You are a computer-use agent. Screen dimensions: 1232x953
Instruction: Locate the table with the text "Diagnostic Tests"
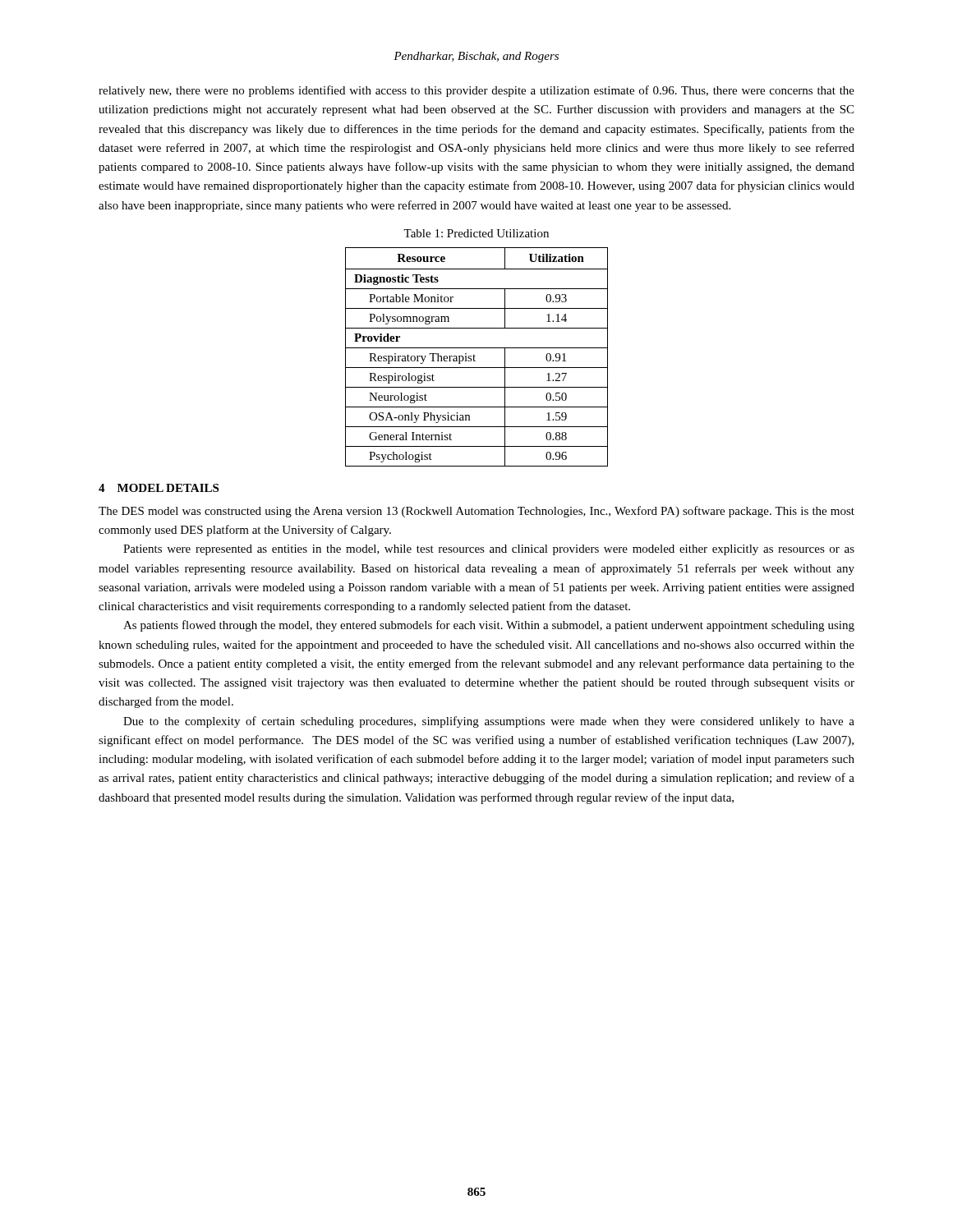[x=476, y=357]
